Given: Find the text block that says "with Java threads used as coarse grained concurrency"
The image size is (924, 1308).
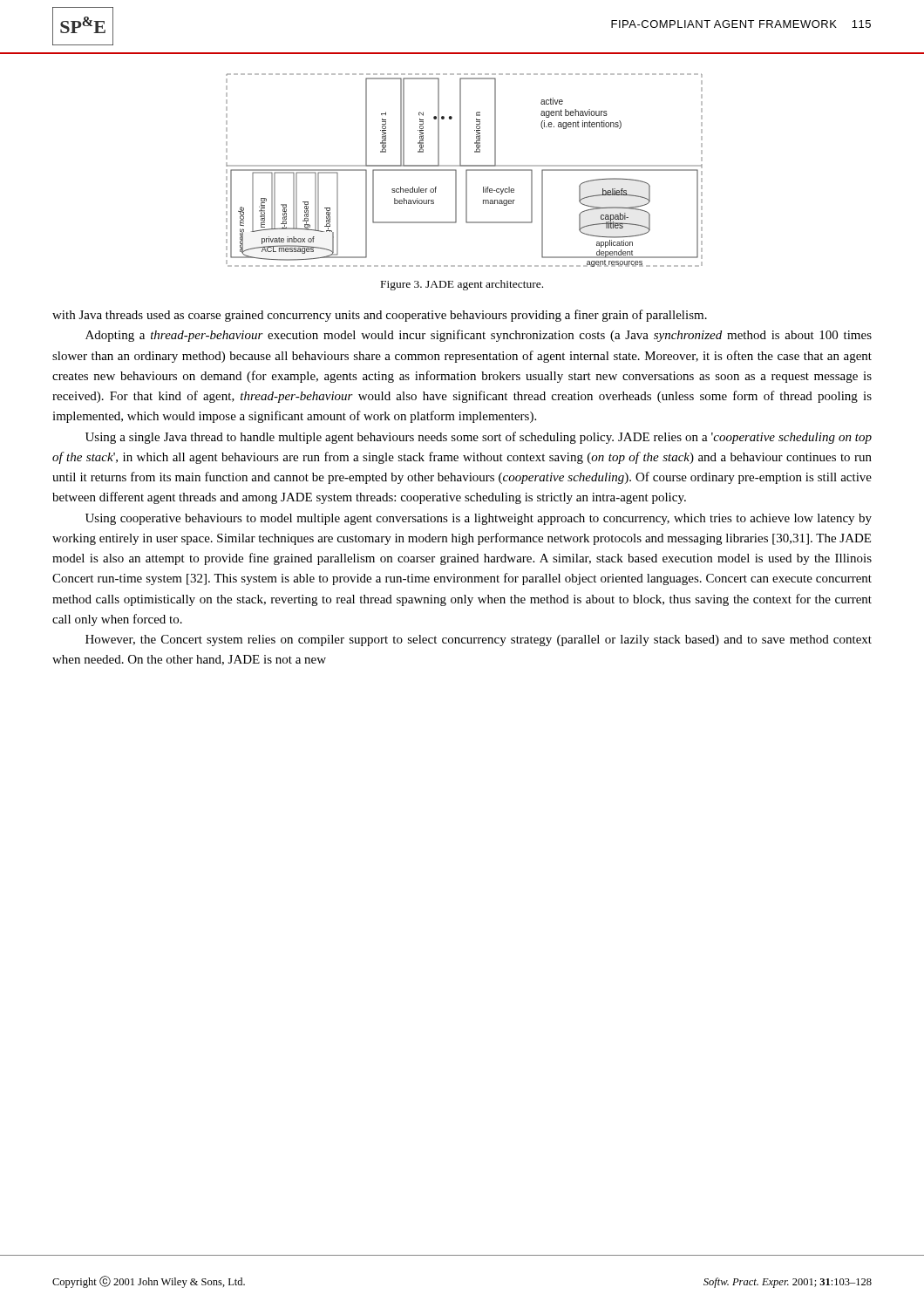Looking at the screenshot, I should tap(462, 488).
